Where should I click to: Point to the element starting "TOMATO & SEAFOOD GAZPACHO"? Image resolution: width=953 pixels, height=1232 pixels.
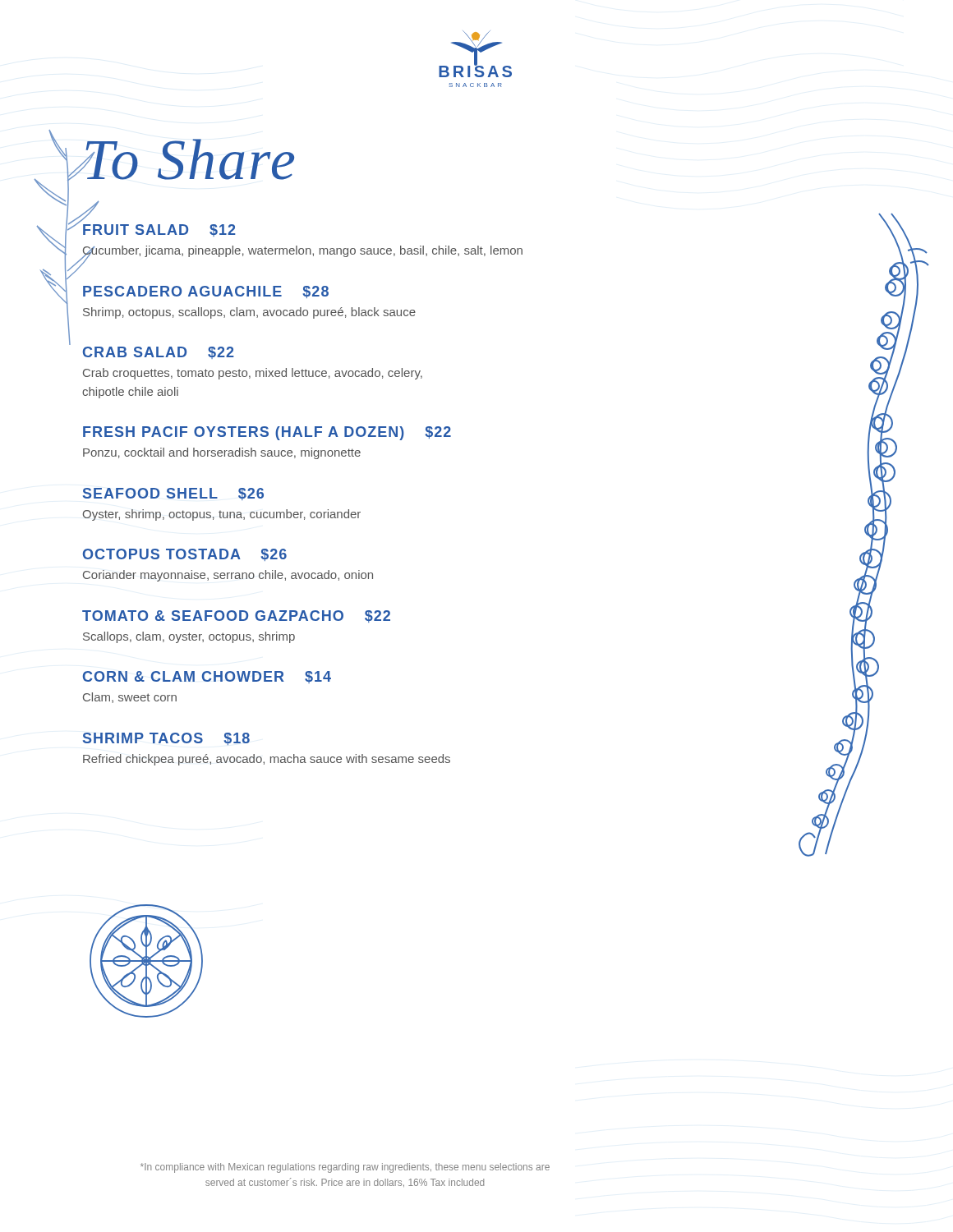(x=329, y=626)
